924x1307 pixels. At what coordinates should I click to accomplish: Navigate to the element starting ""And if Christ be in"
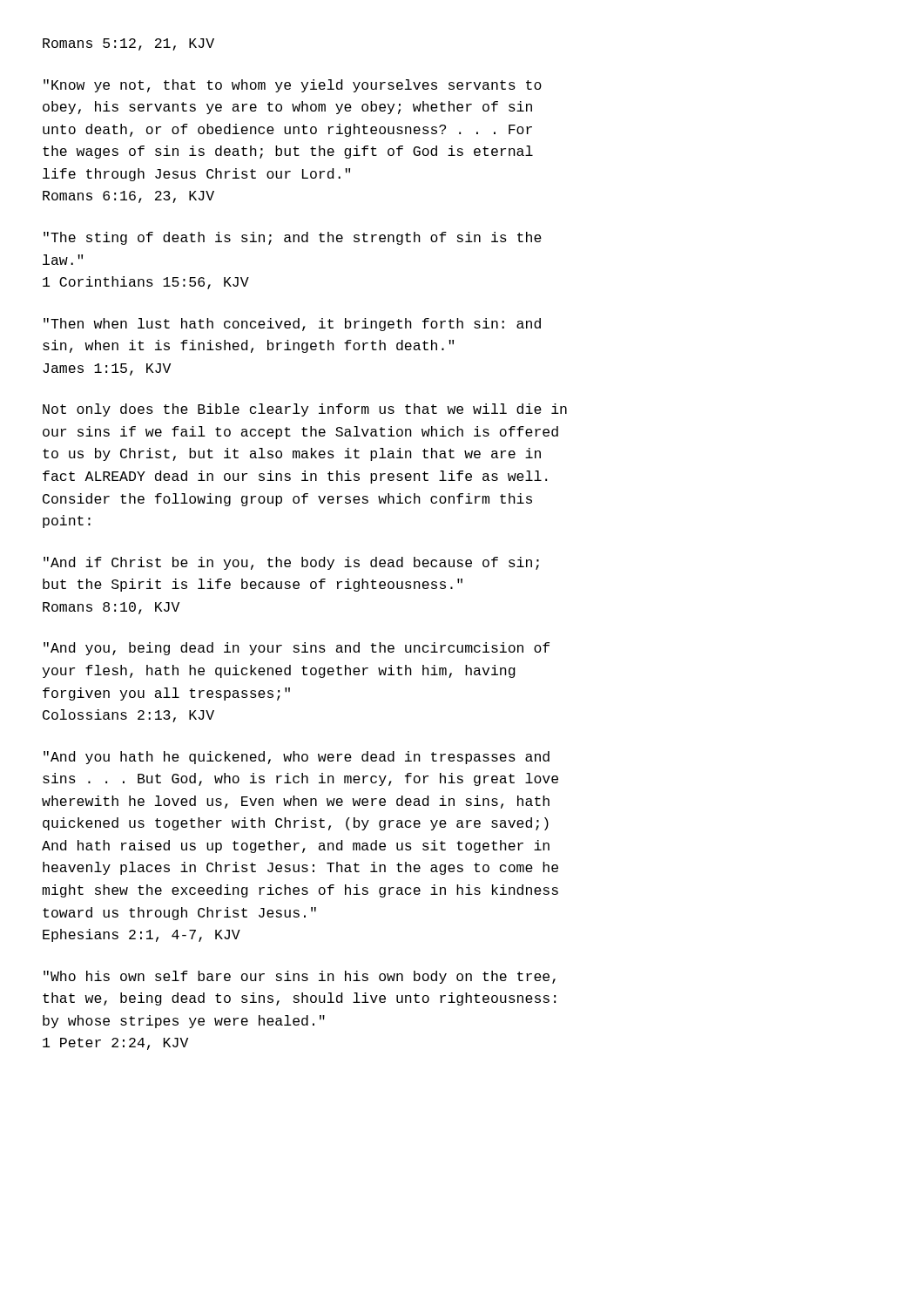[292, 585]
